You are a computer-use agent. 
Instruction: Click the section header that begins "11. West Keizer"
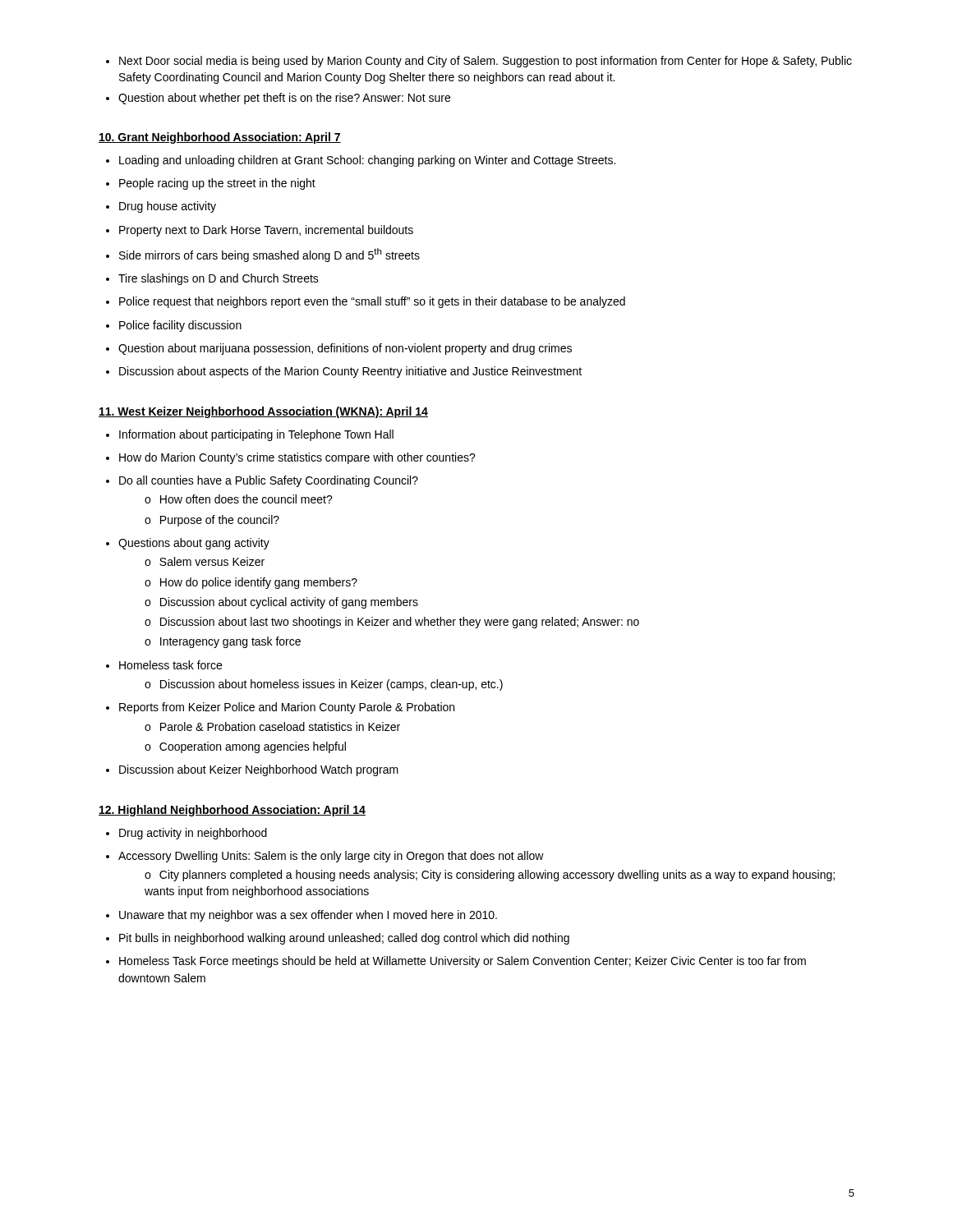263,411
